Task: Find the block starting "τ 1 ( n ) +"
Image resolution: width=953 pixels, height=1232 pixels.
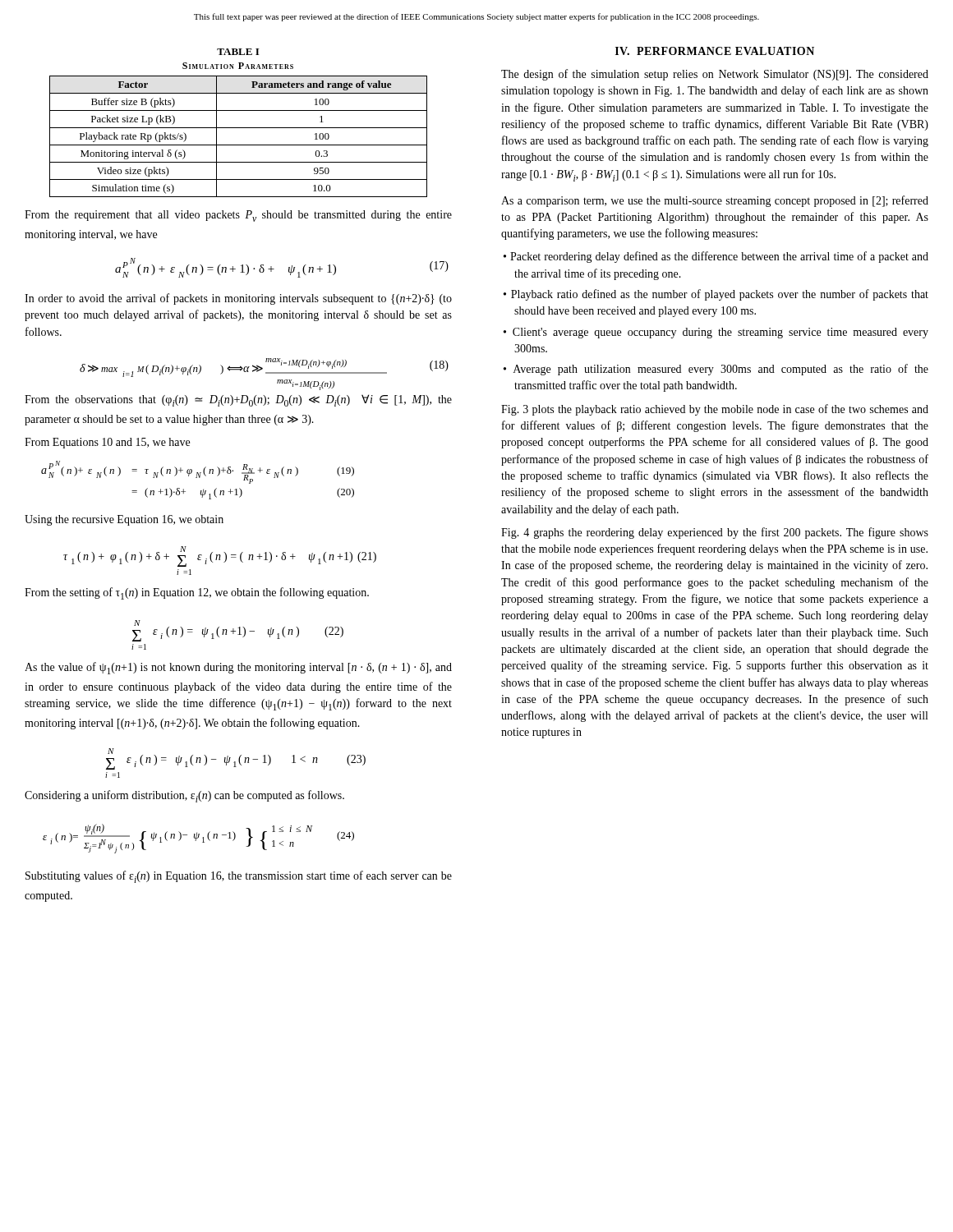Action: click(x=238, y=556)
